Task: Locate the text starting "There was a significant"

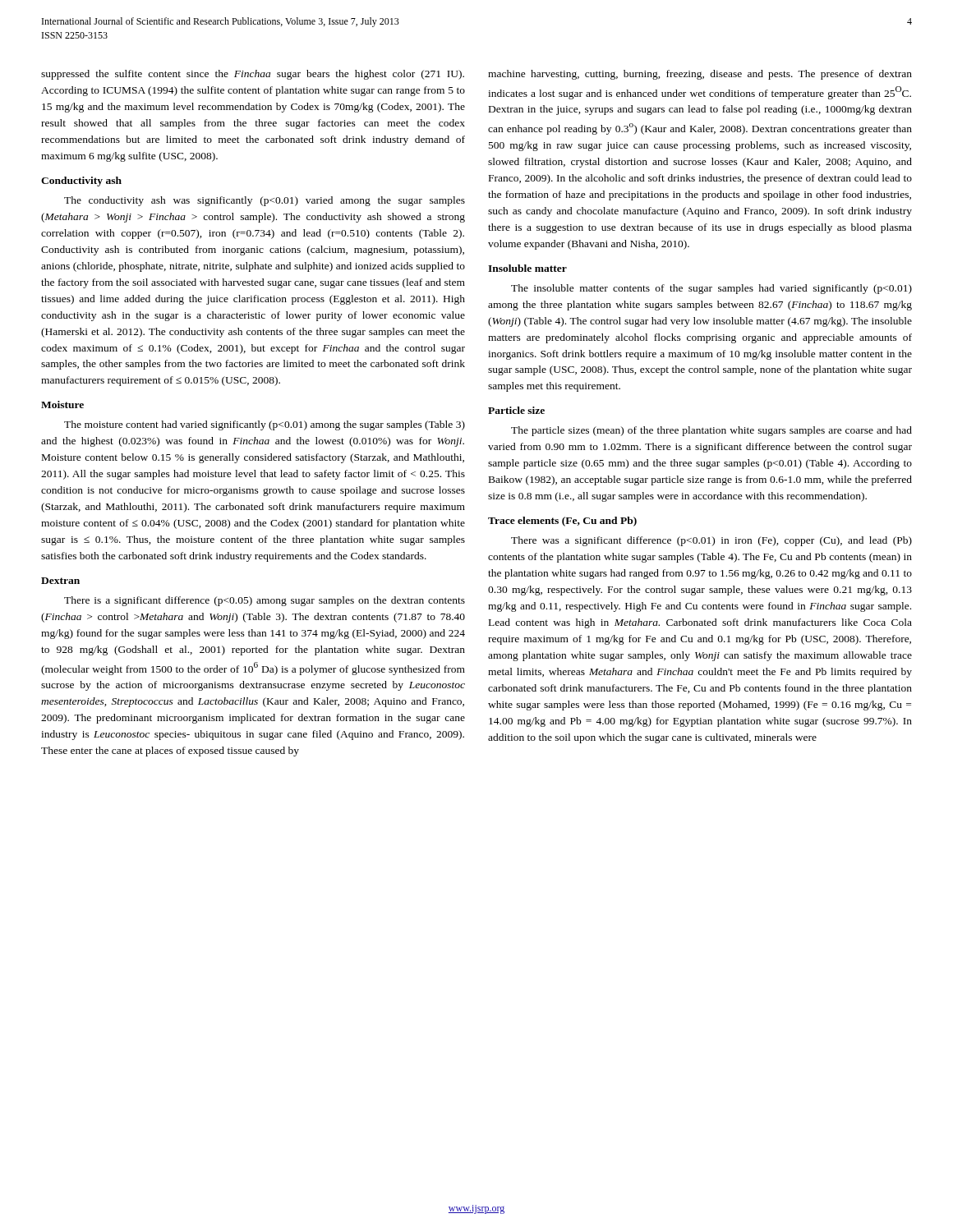Action: tap(700, 639)
